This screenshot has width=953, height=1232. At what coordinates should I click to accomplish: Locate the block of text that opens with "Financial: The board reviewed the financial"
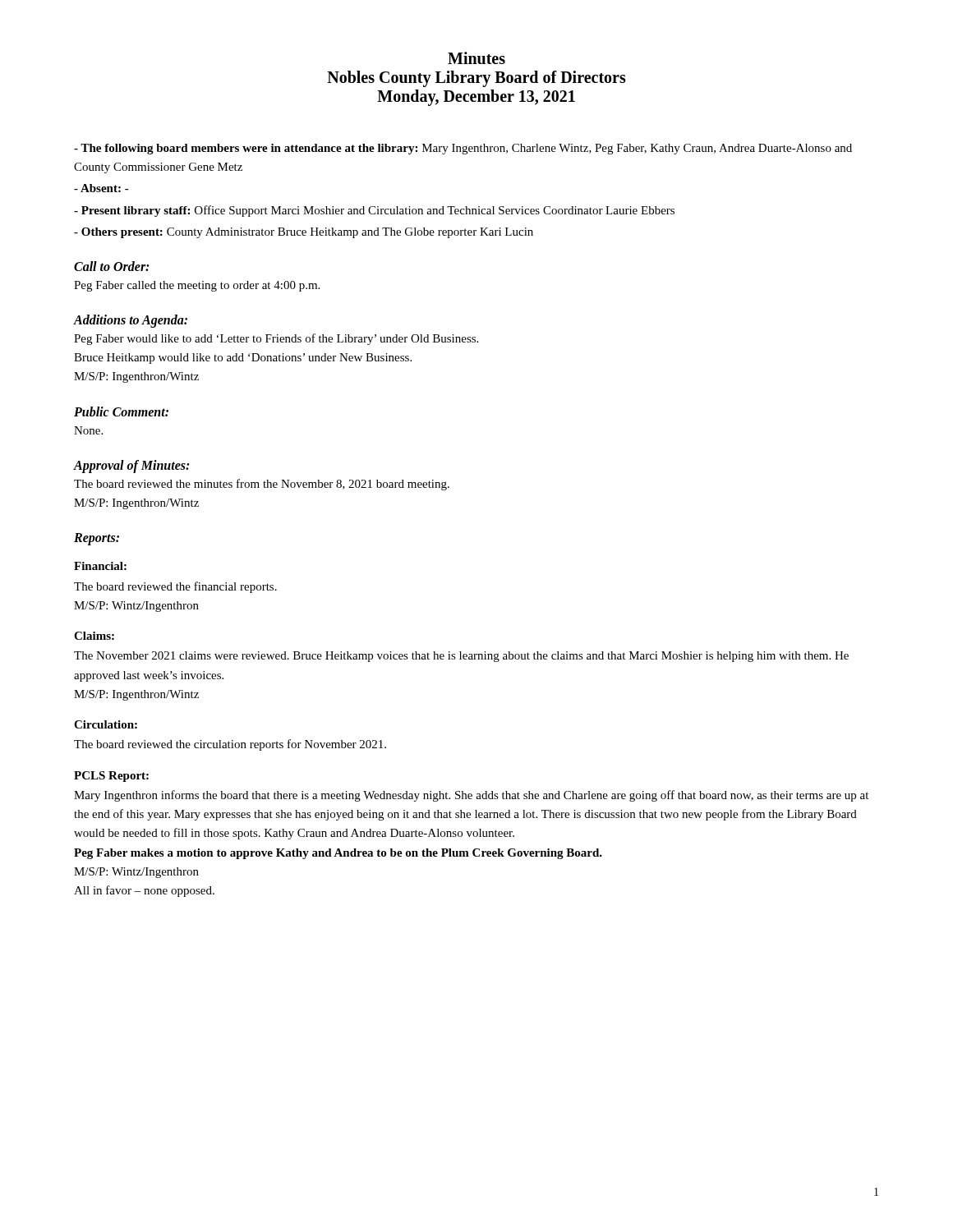pyautogui.click(x=100, y=566)
